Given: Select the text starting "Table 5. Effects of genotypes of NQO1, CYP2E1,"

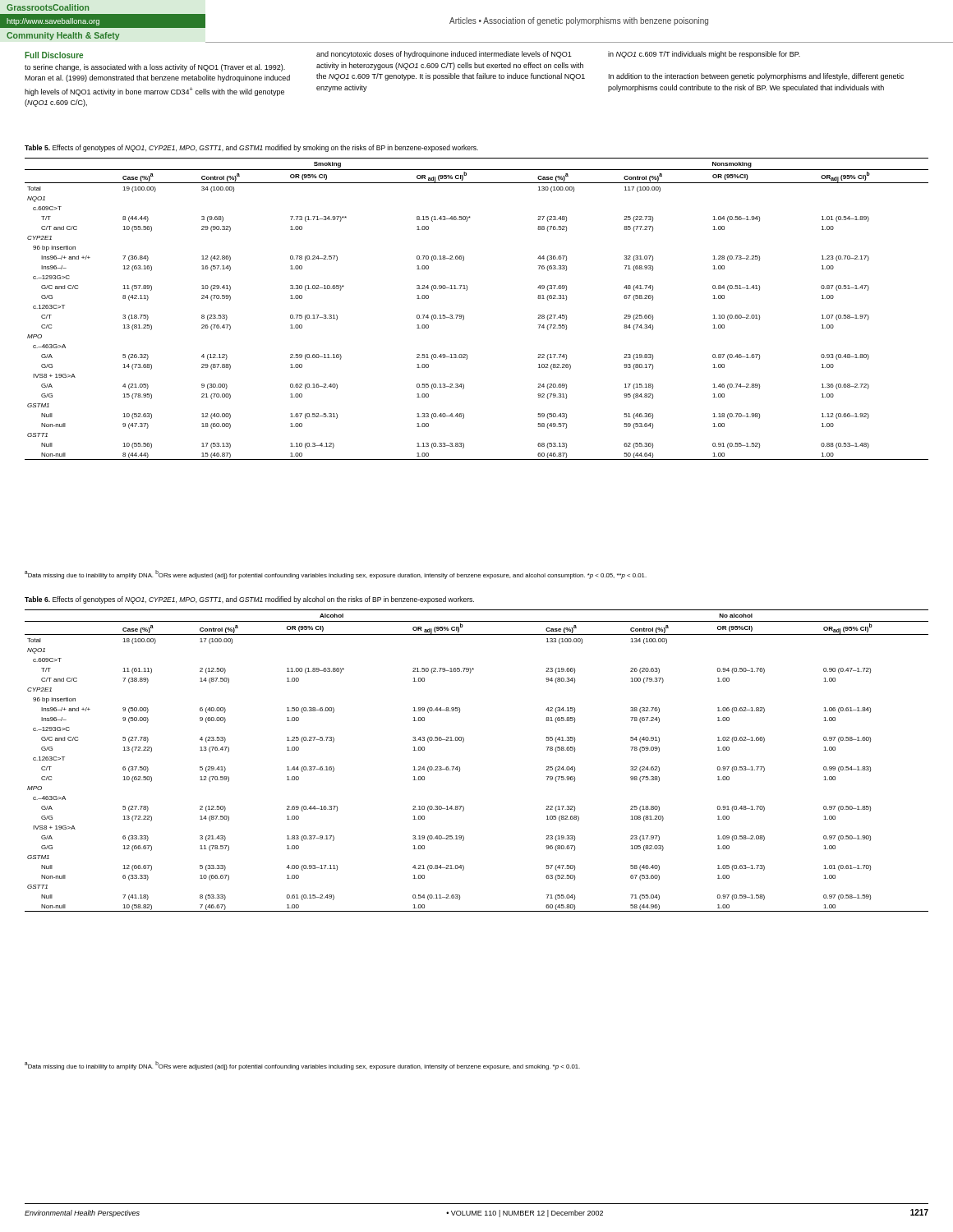Looking at the screenshot, I should pyautogui.click(x=252, y=148).
